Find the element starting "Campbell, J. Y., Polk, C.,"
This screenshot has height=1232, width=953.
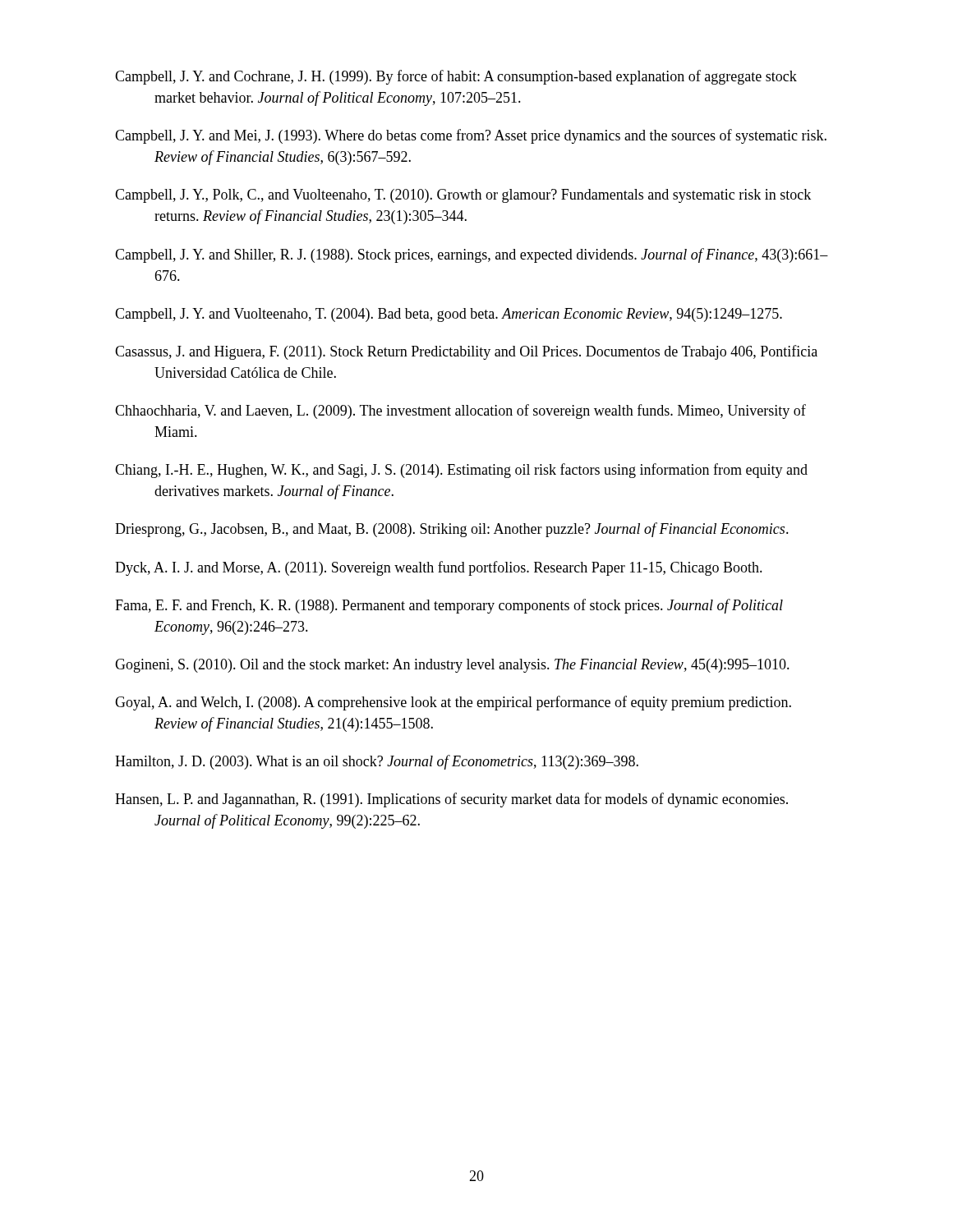[x=463, y=206]
